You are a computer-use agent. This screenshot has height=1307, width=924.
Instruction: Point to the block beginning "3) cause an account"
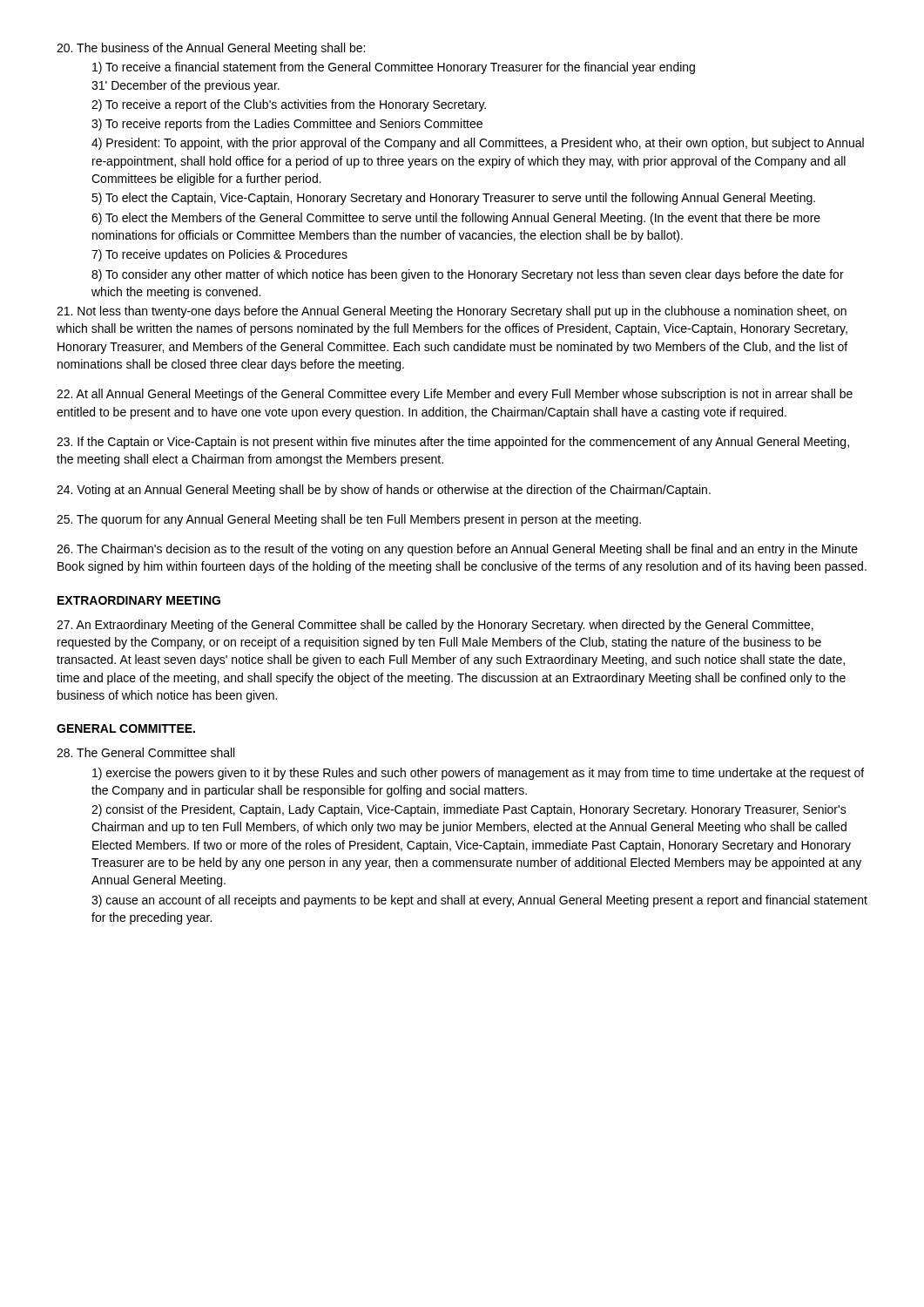tap(479, 909)
